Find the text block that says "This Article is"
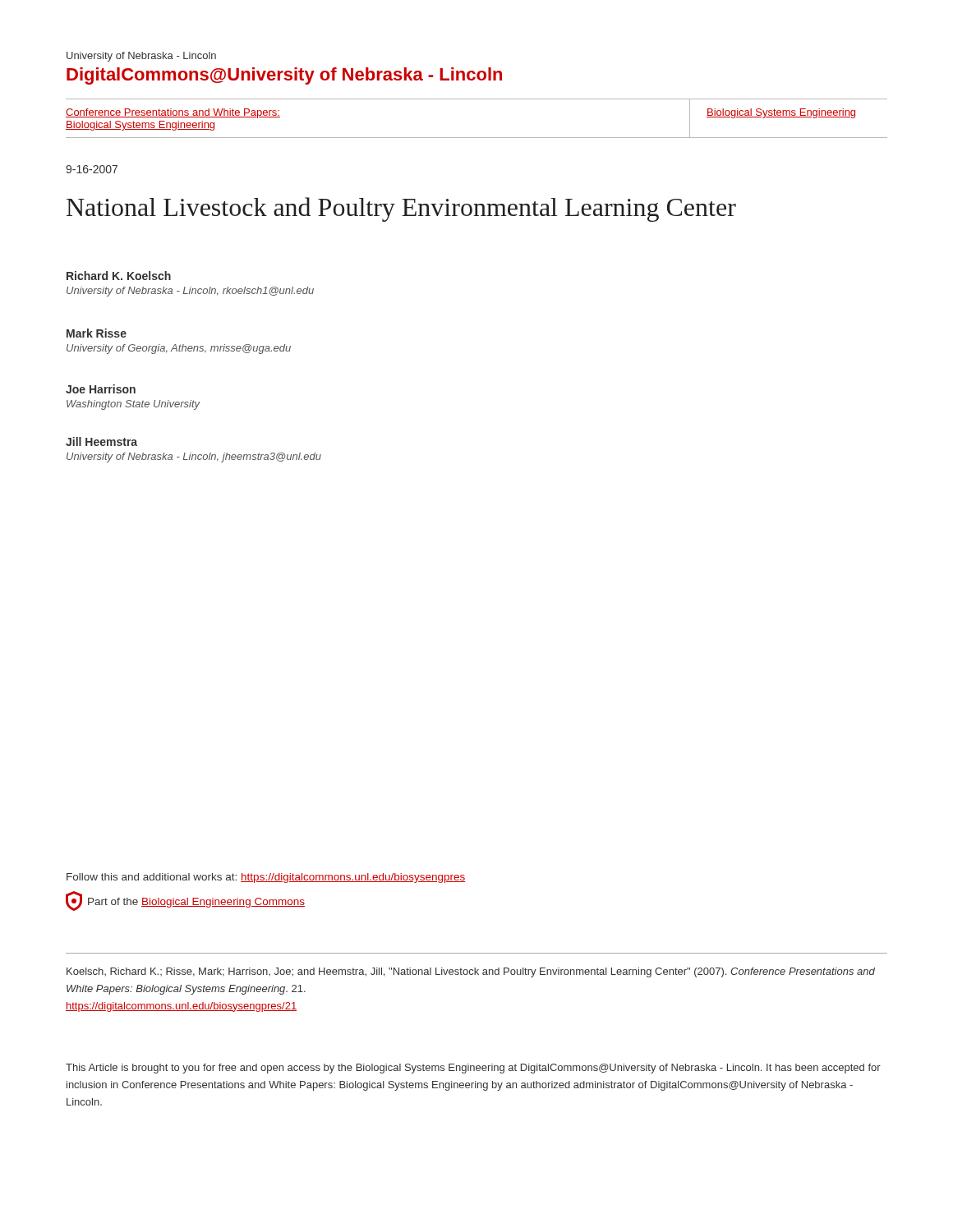 click(x=476, y=1085)
